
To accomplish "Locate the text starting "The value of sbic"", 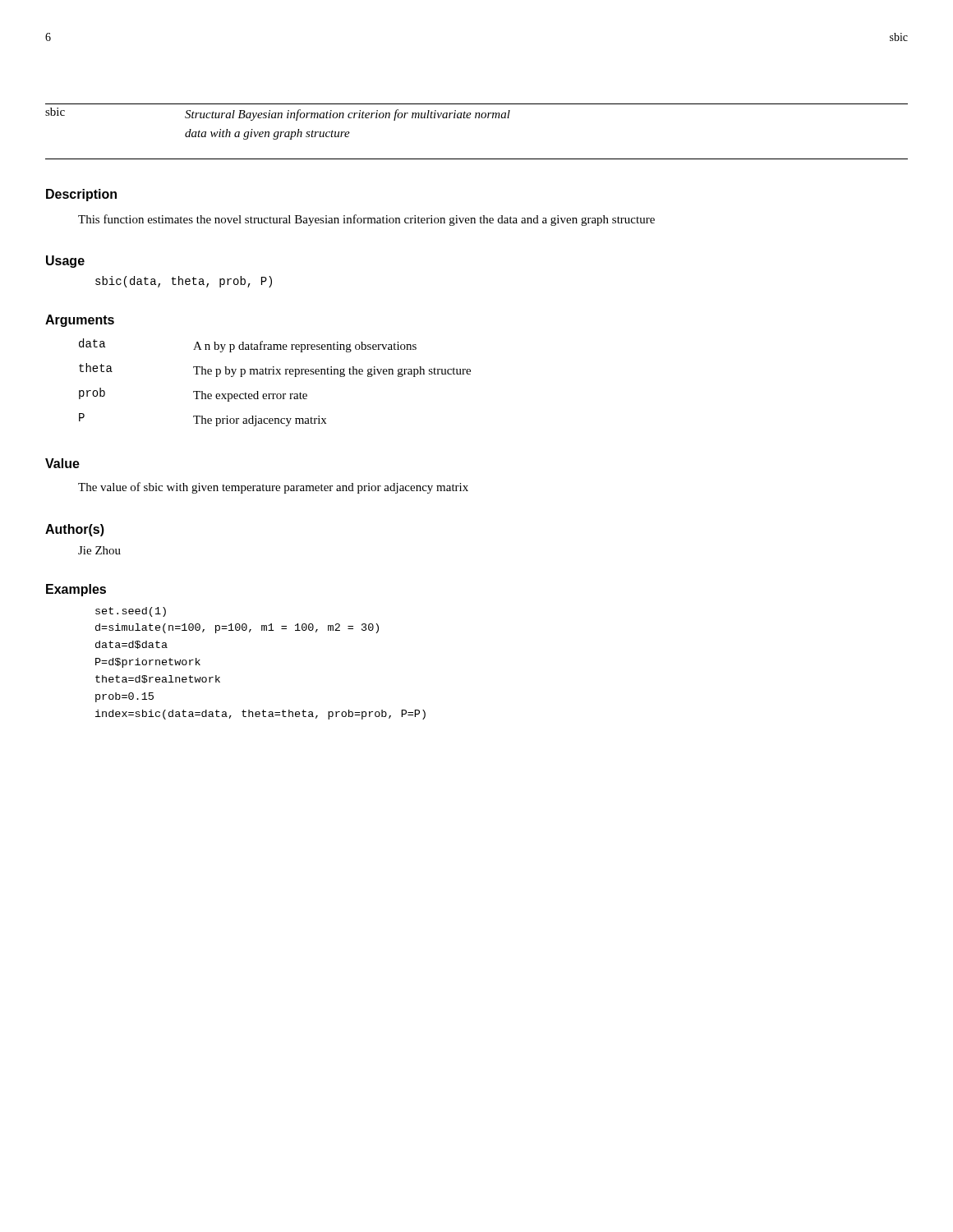I will [273, 487].
